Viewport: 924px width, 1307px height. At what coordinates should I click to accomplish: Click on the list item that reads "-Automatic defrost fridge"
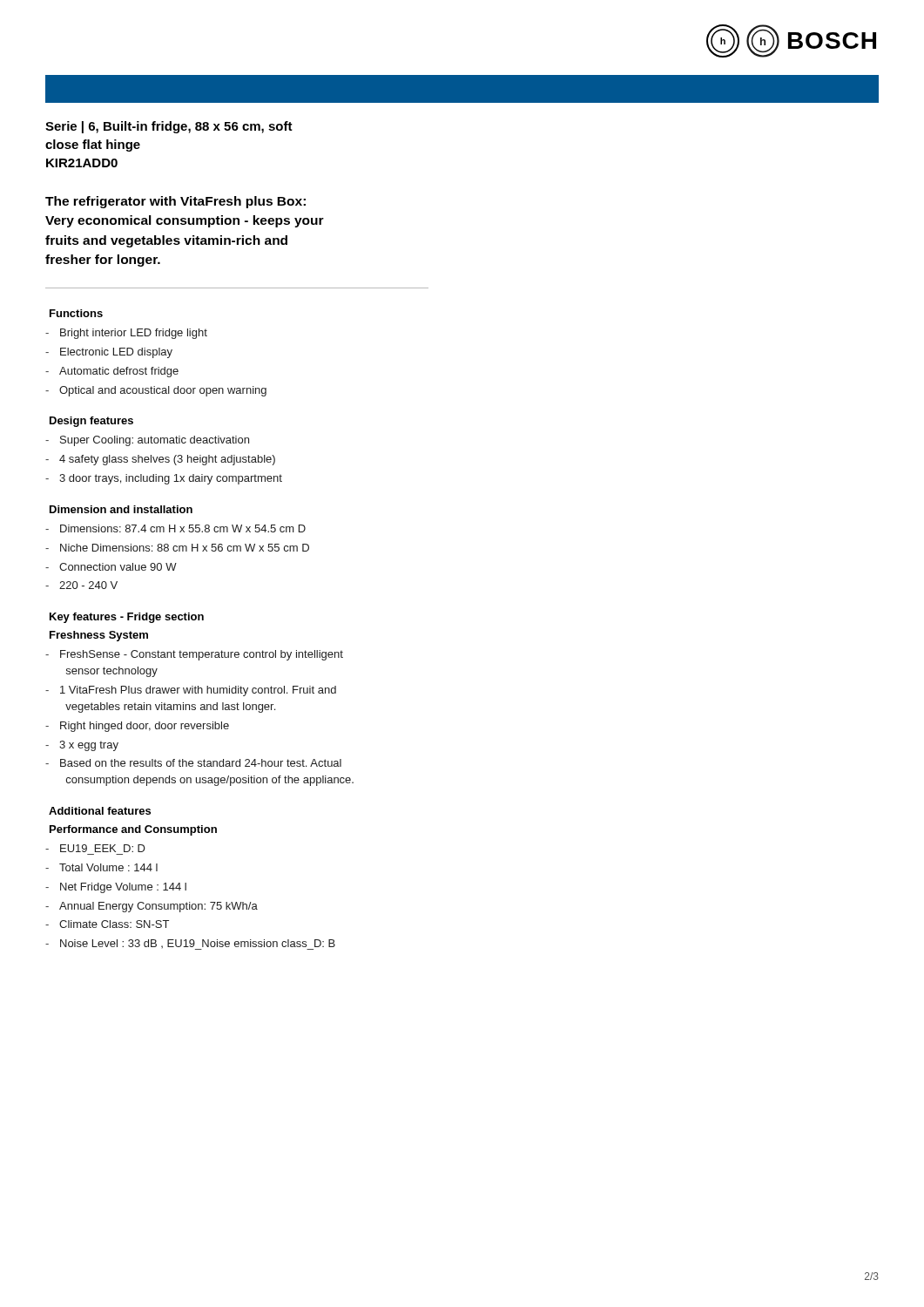pyautogui.click(x=112, y=372)
